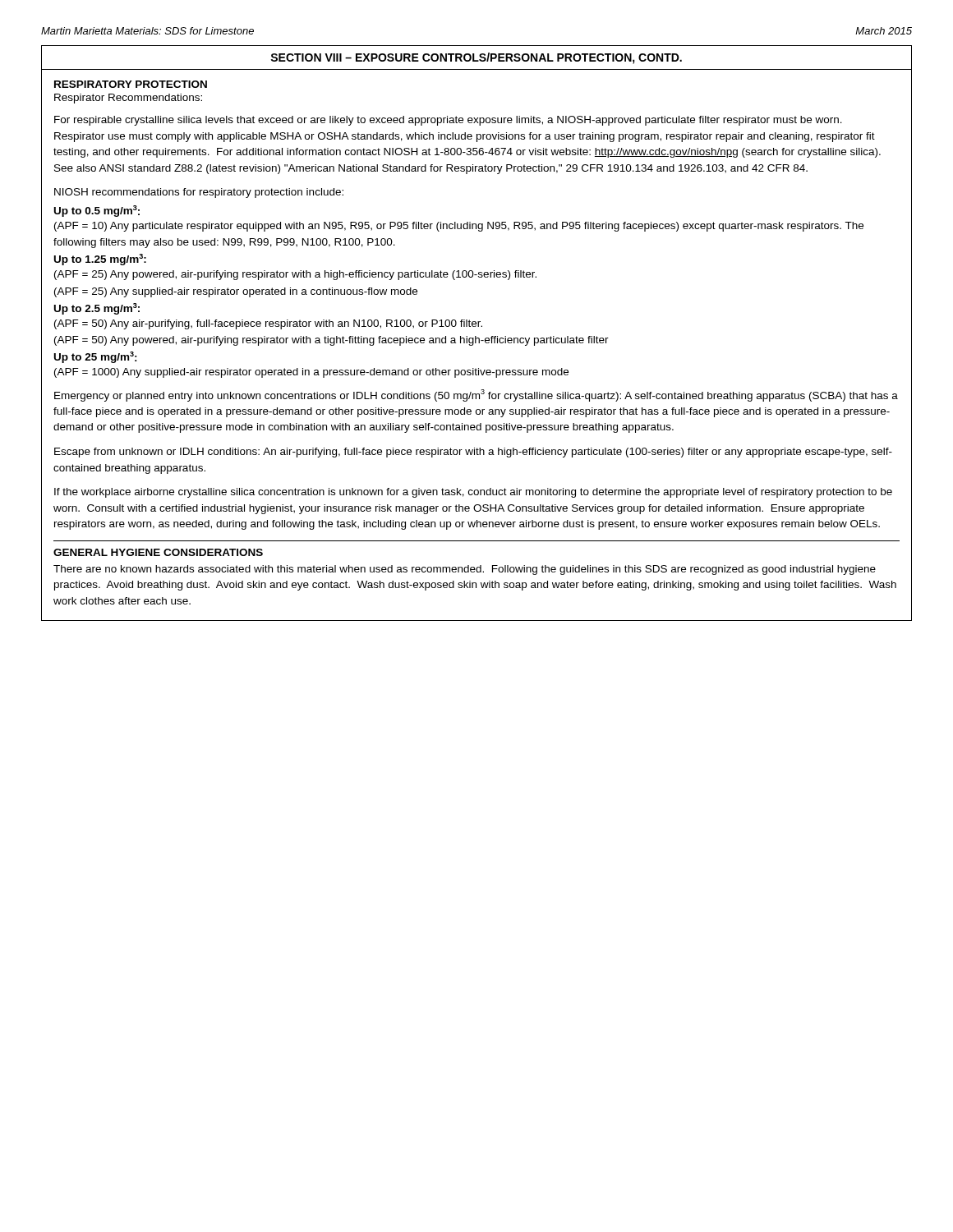Click on the section header containing "SECTION VIII – EXPOSURE CONTROLS/PERSONAL"
The image size is (953, 1232).
[x=476, y=57]
